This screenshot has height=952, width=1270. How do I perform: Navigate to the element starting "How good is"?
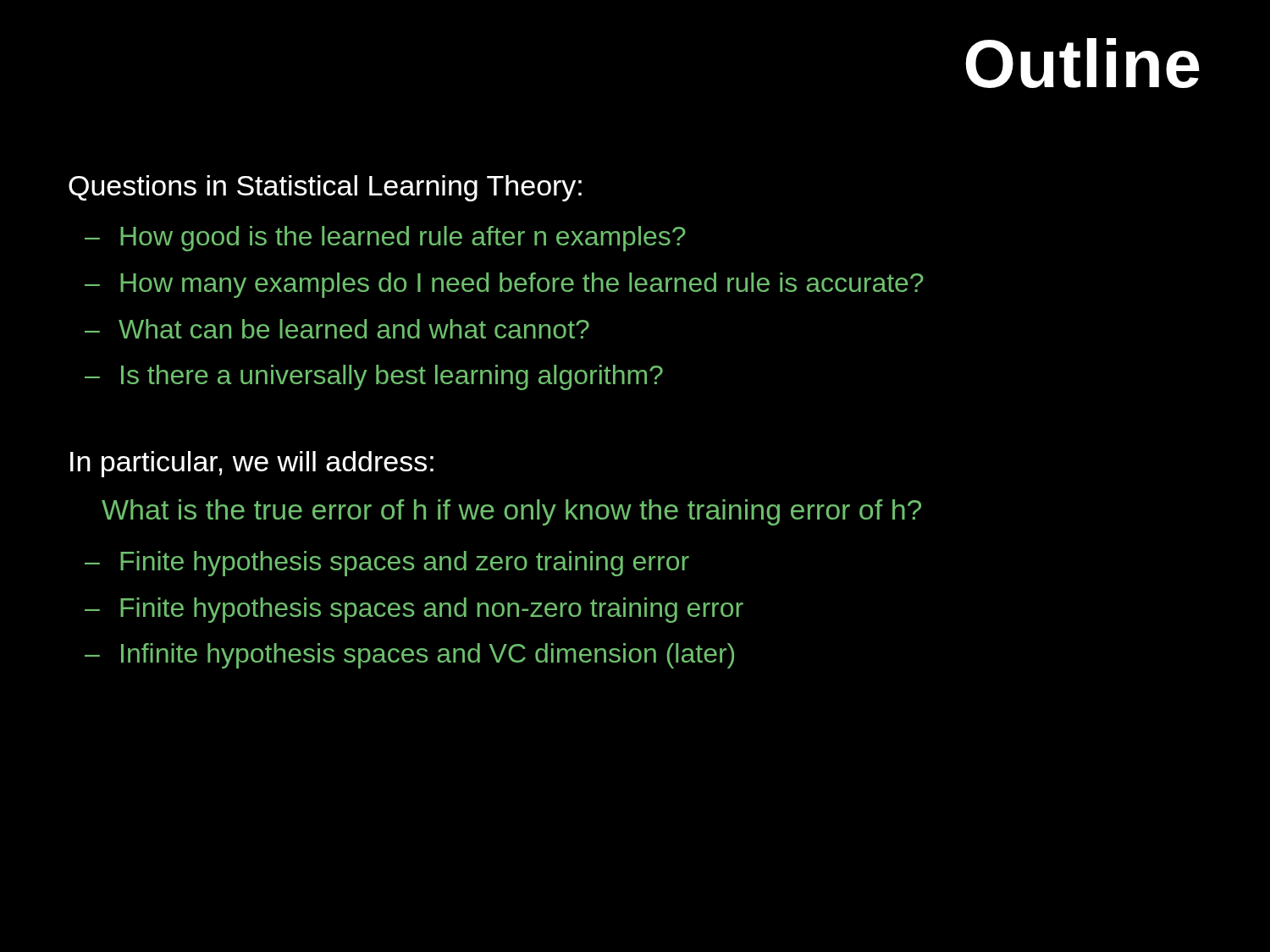pos(402,236)
